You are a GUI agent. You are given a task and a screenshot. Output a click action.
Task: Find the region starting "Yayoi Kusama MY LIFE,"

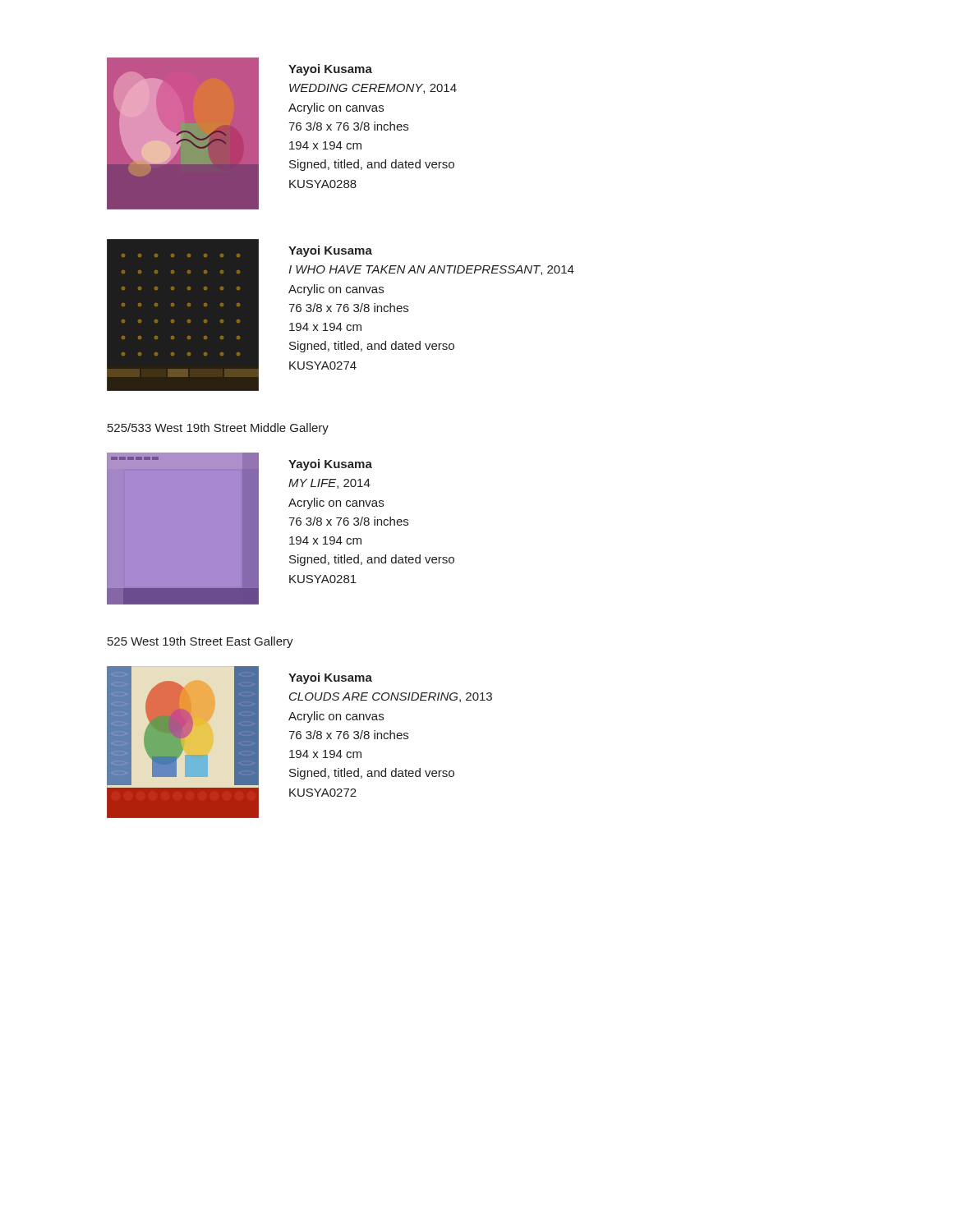coord(372,521)
